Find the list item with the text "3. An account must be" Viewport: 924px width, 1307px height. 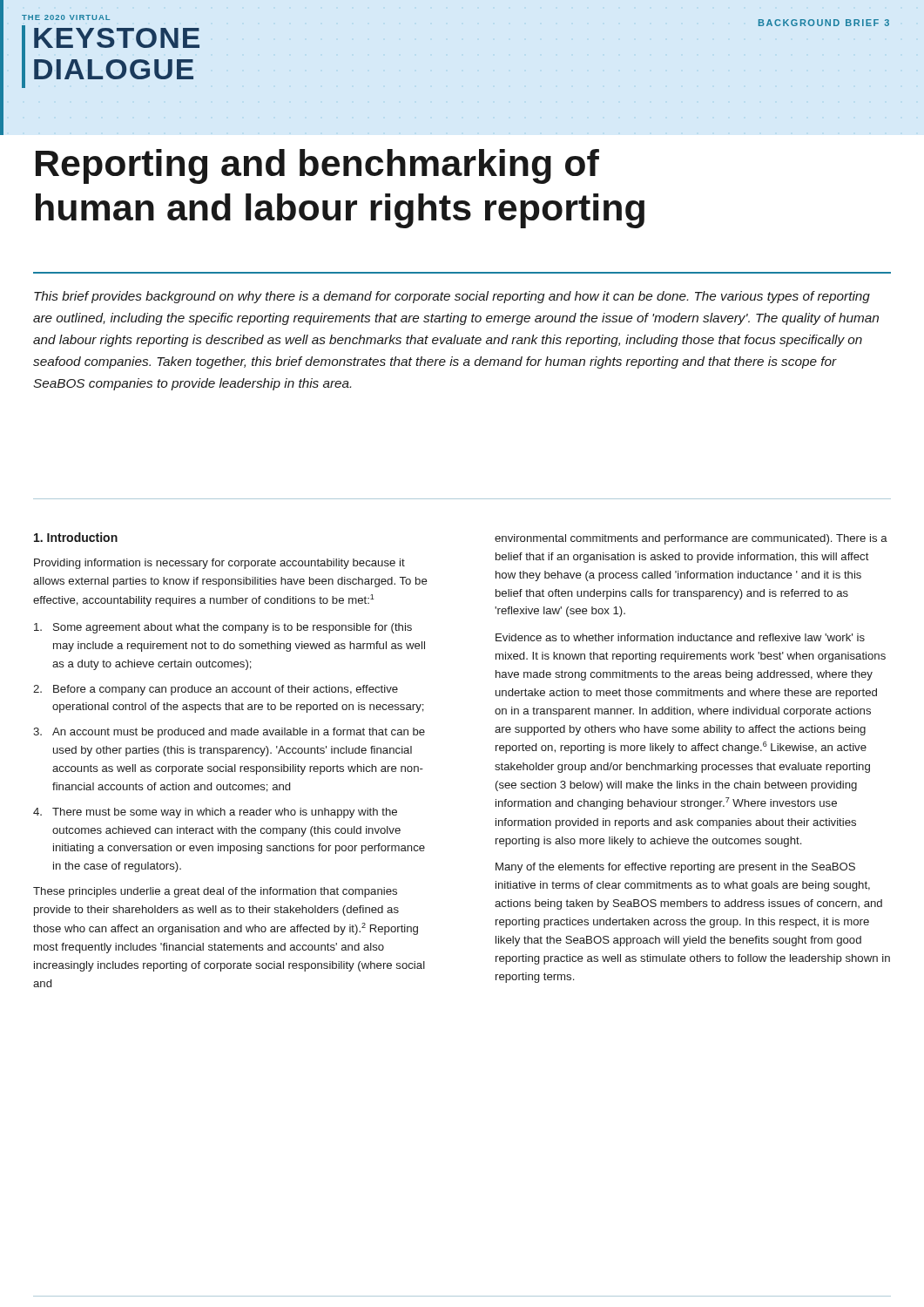click(231, 760)
